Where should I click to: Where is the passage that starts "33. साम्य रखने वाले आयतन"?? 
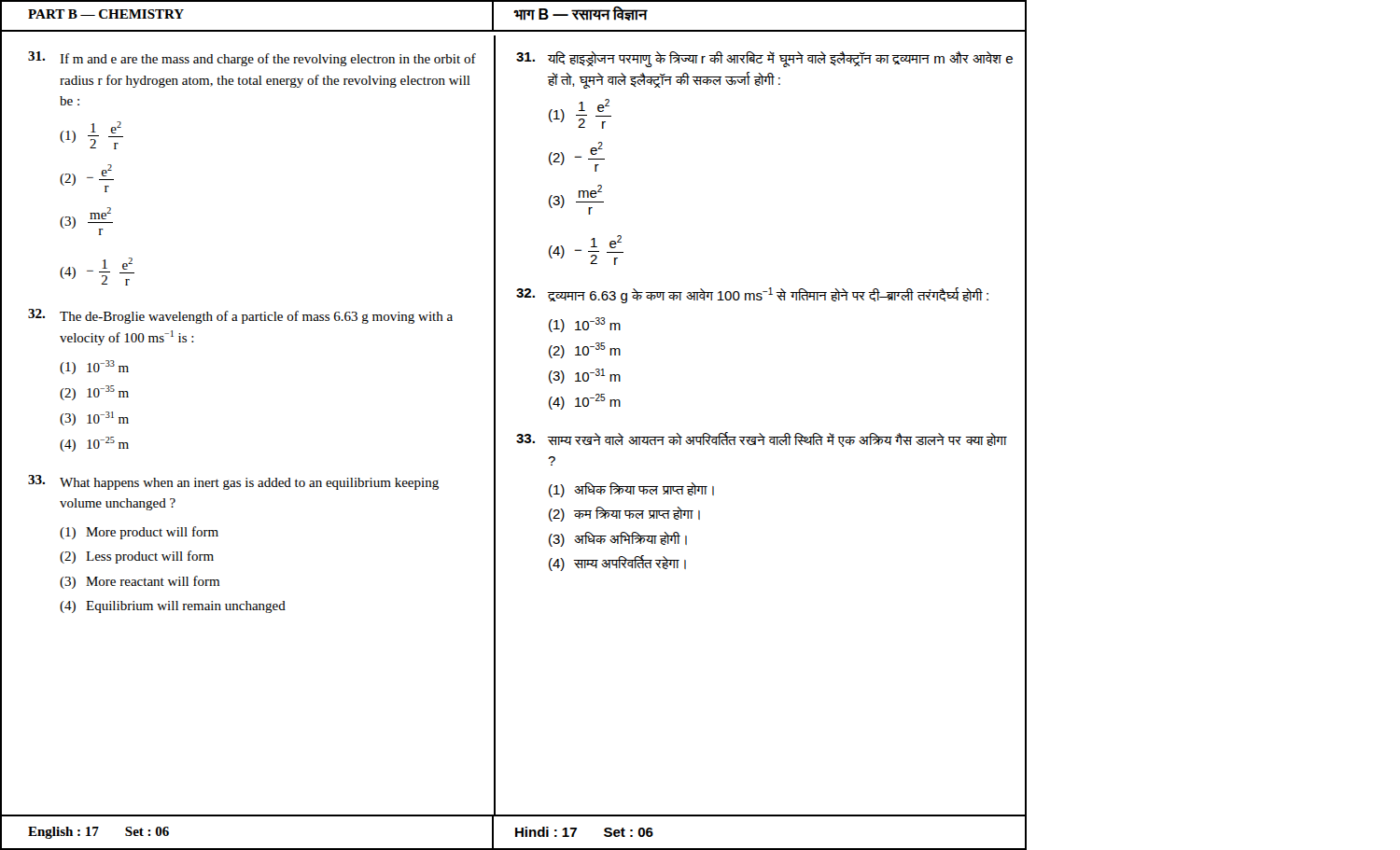[762, 439]
